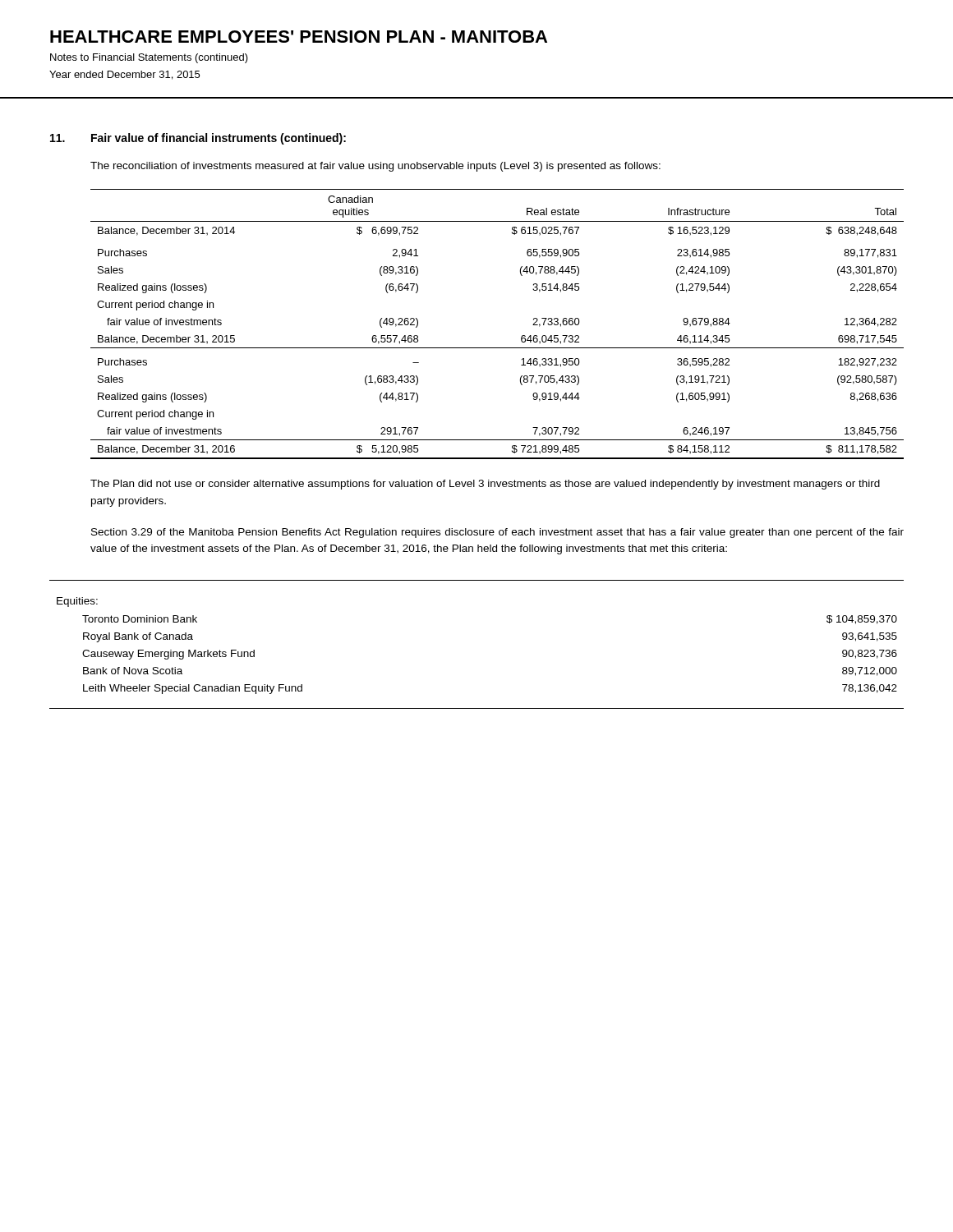Point to the section header beginning "11. Fair value of financial"
The image size is (953, 1232).
tap(198, 138)
